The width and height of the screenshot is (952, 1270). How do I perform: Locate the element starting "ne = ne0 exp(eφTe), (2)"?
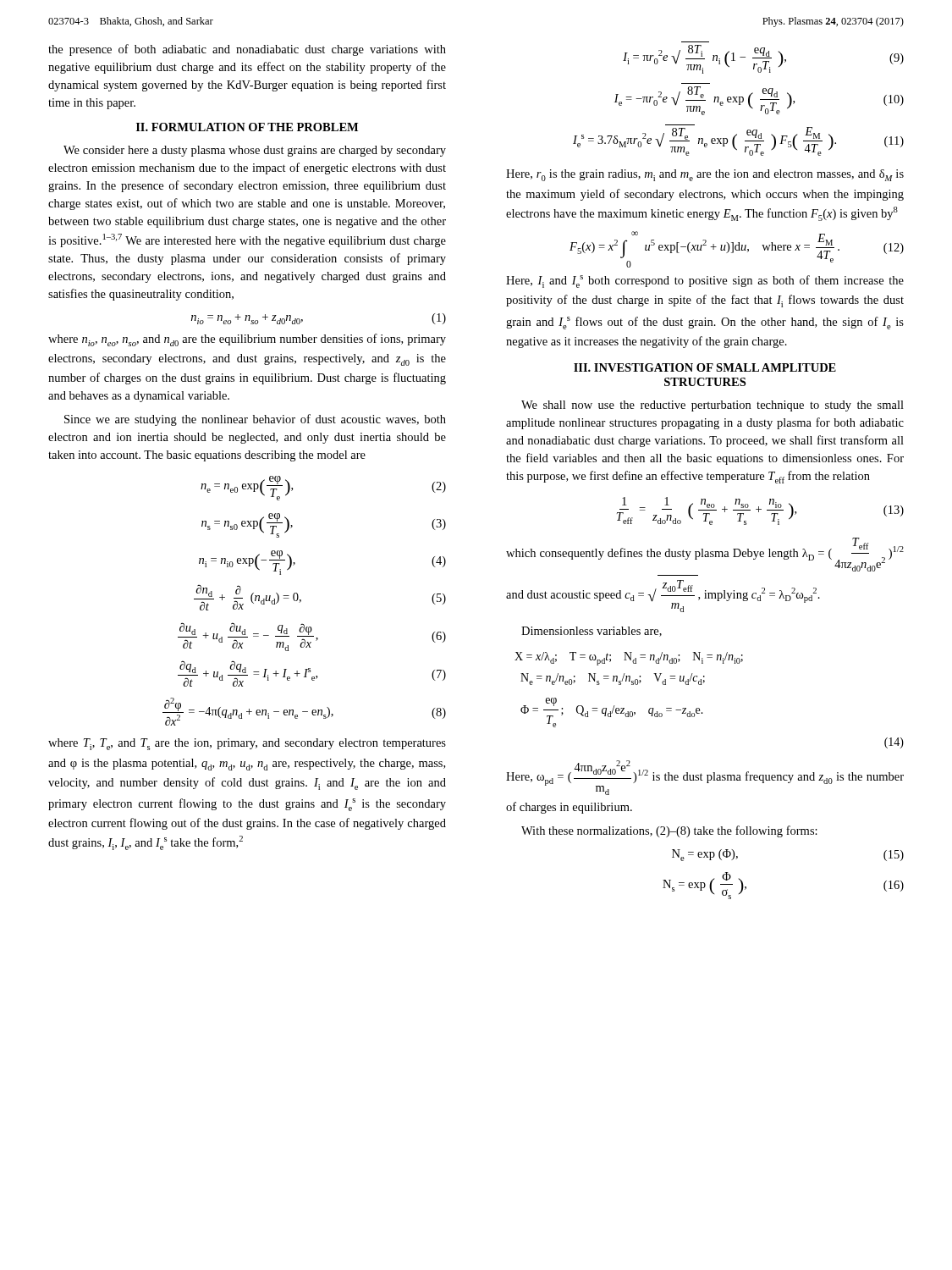(x=247, y=487)
